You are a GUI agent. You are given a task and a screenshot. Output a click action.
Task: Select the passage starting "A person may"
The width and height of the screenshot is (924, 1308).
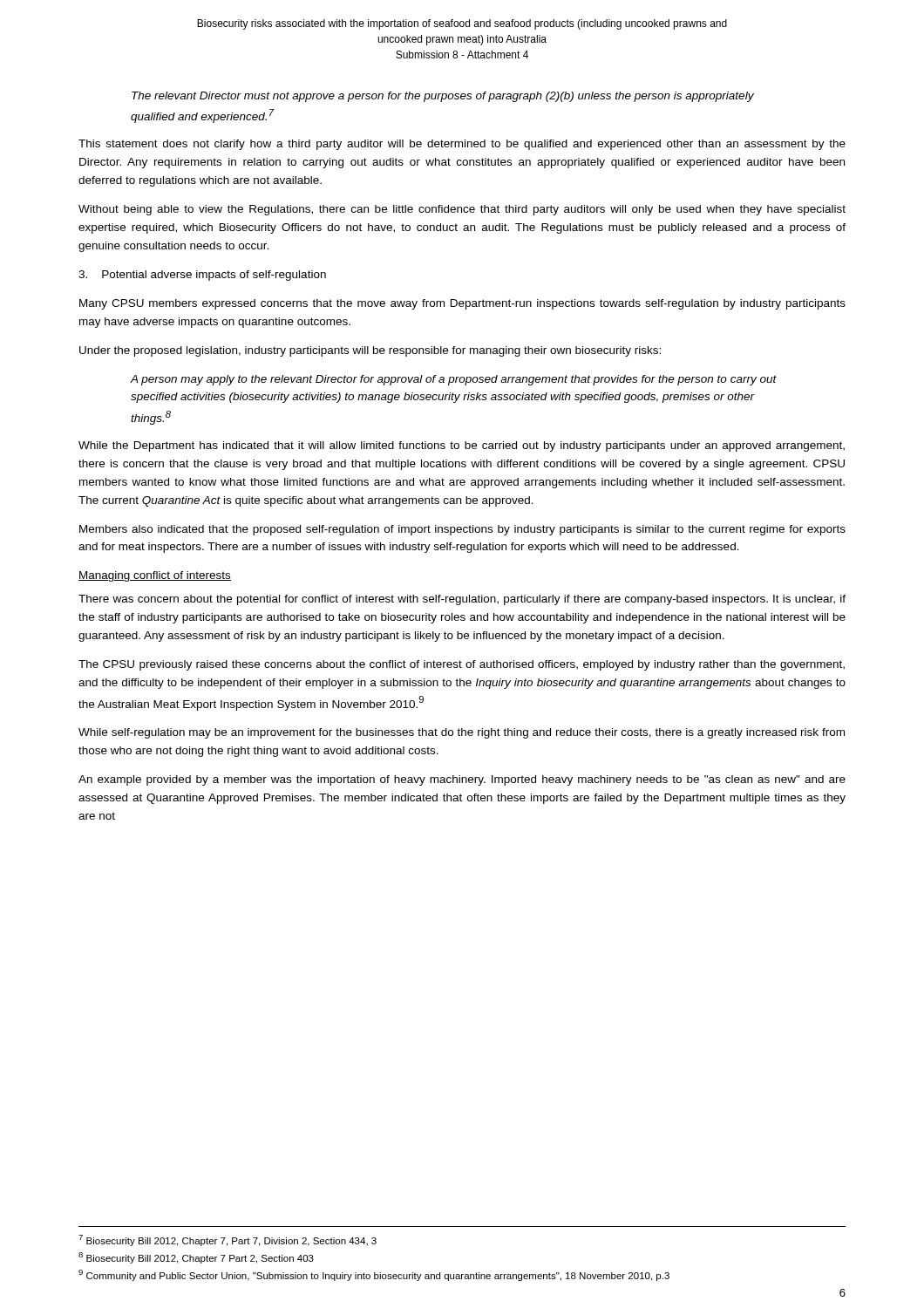453,398
